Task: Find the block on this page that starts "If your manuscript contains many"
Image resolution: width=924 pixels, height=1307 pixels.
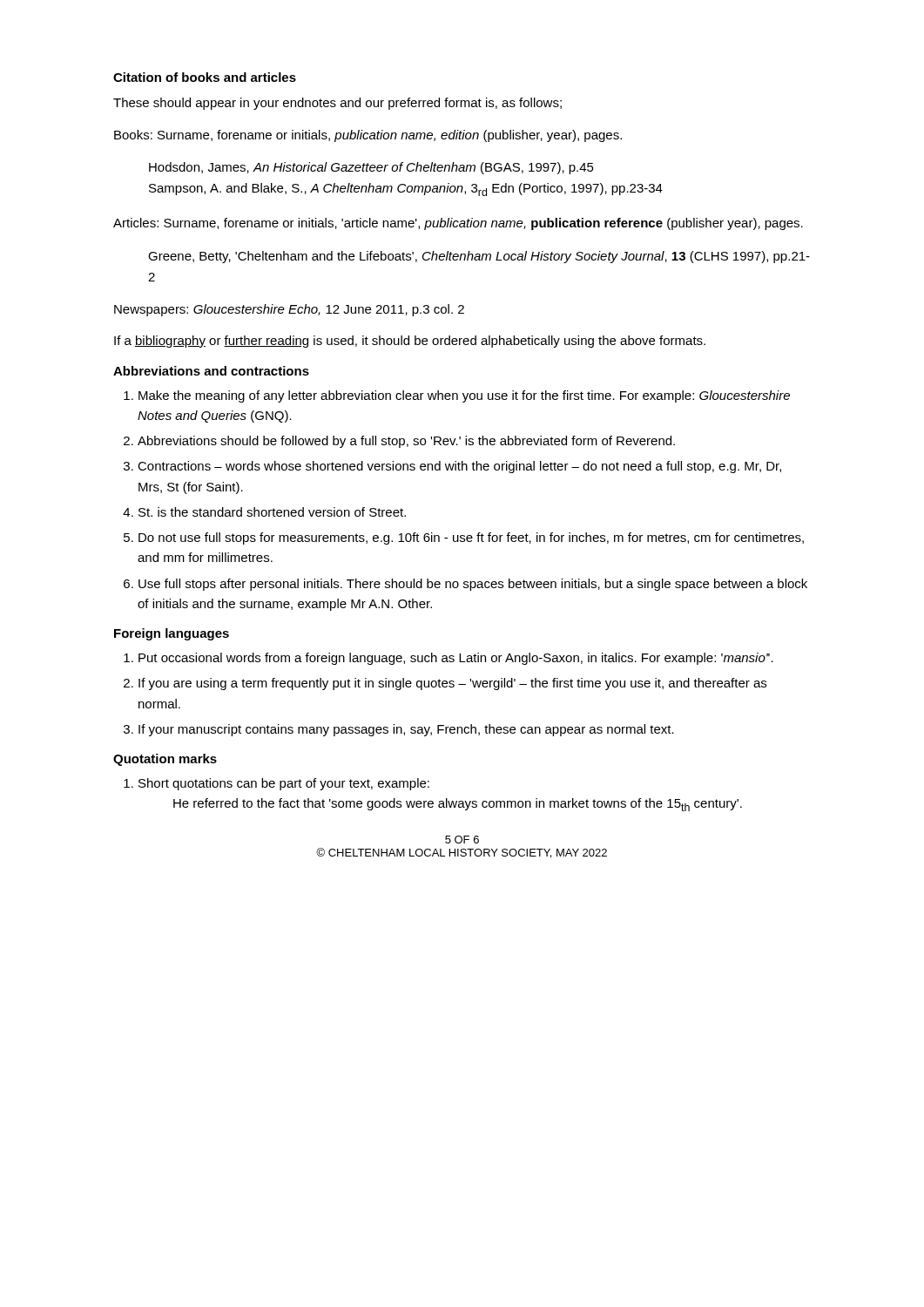Action: (406, 729)
